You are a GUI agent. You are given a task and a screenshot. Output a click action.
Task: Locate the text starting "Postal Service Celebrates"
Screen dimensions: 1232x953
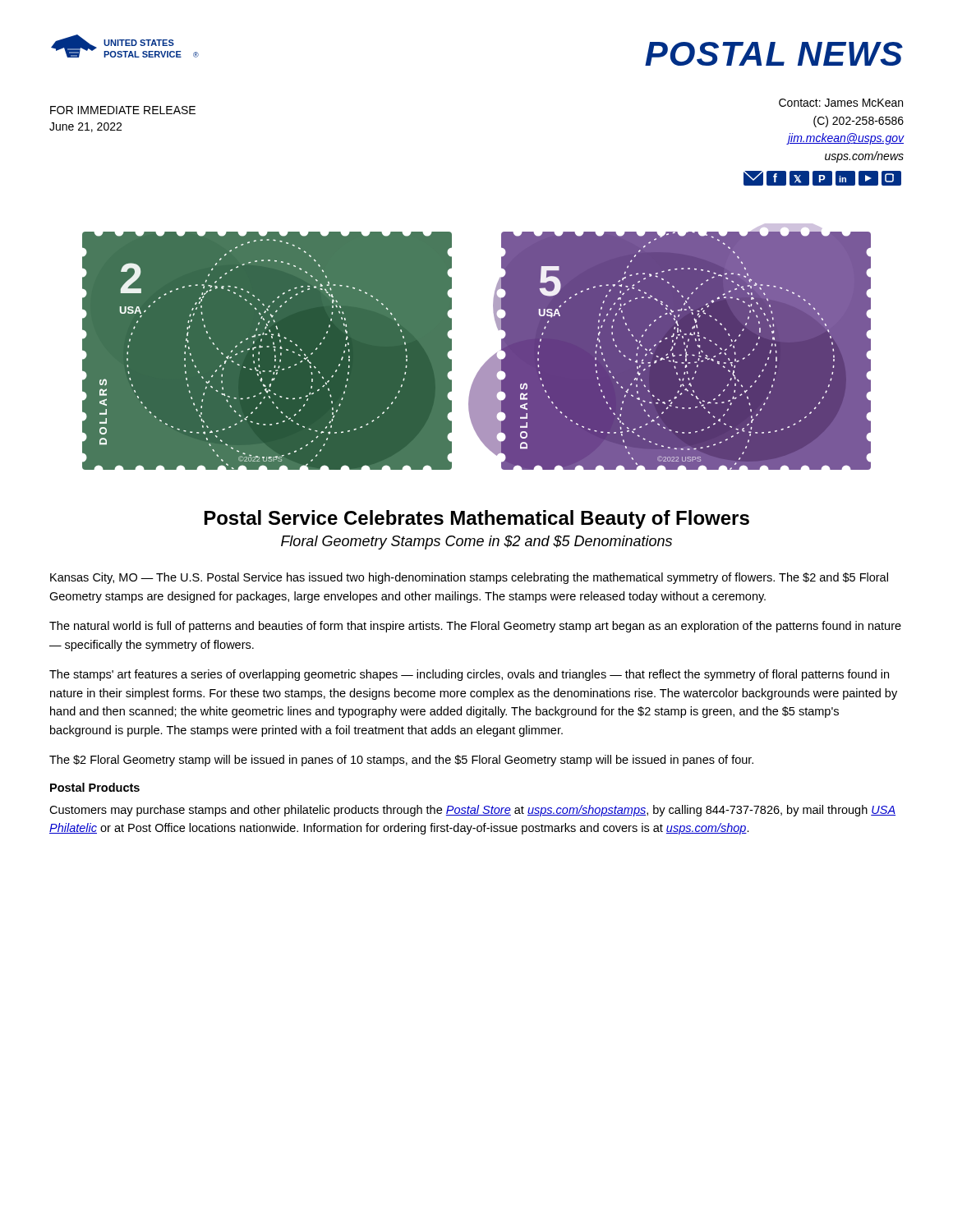[x=476, y=518]
